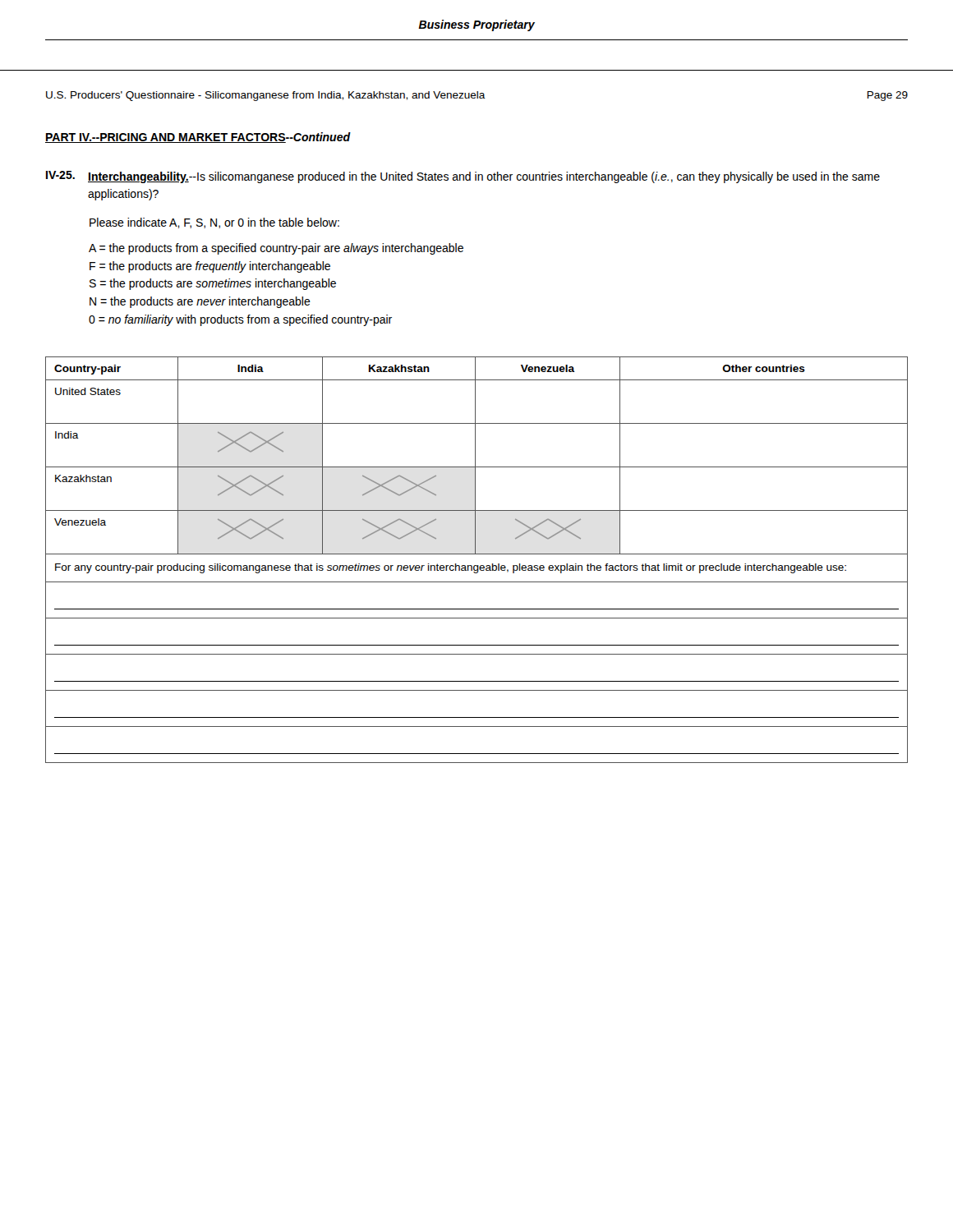Screen dimensions: 1232x953
Task: Find the text block starting "N = the products are never interchangeable"
Action: [x=200, y=301]
